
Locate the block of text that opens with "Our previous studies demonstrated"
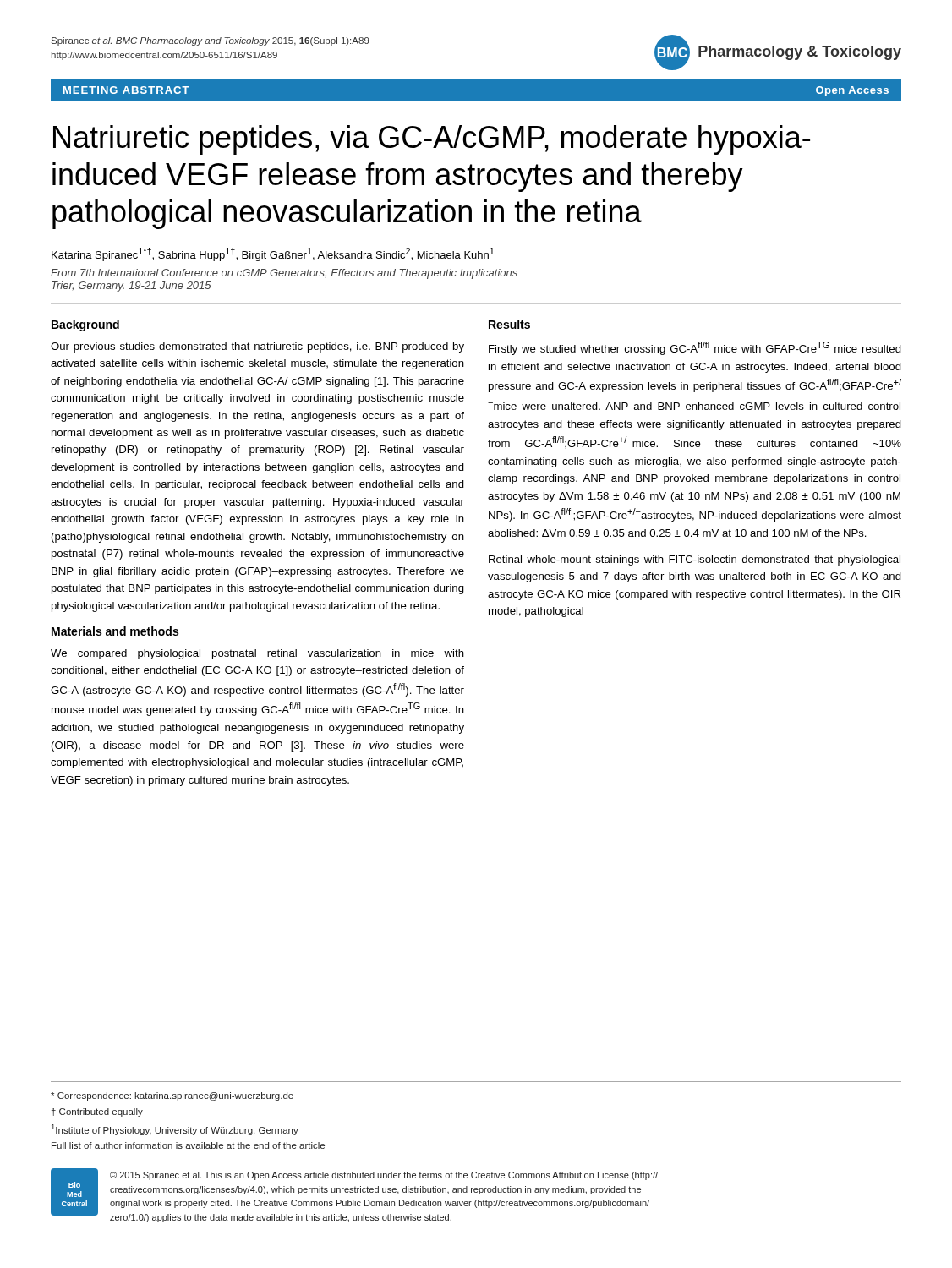[257, 476]
